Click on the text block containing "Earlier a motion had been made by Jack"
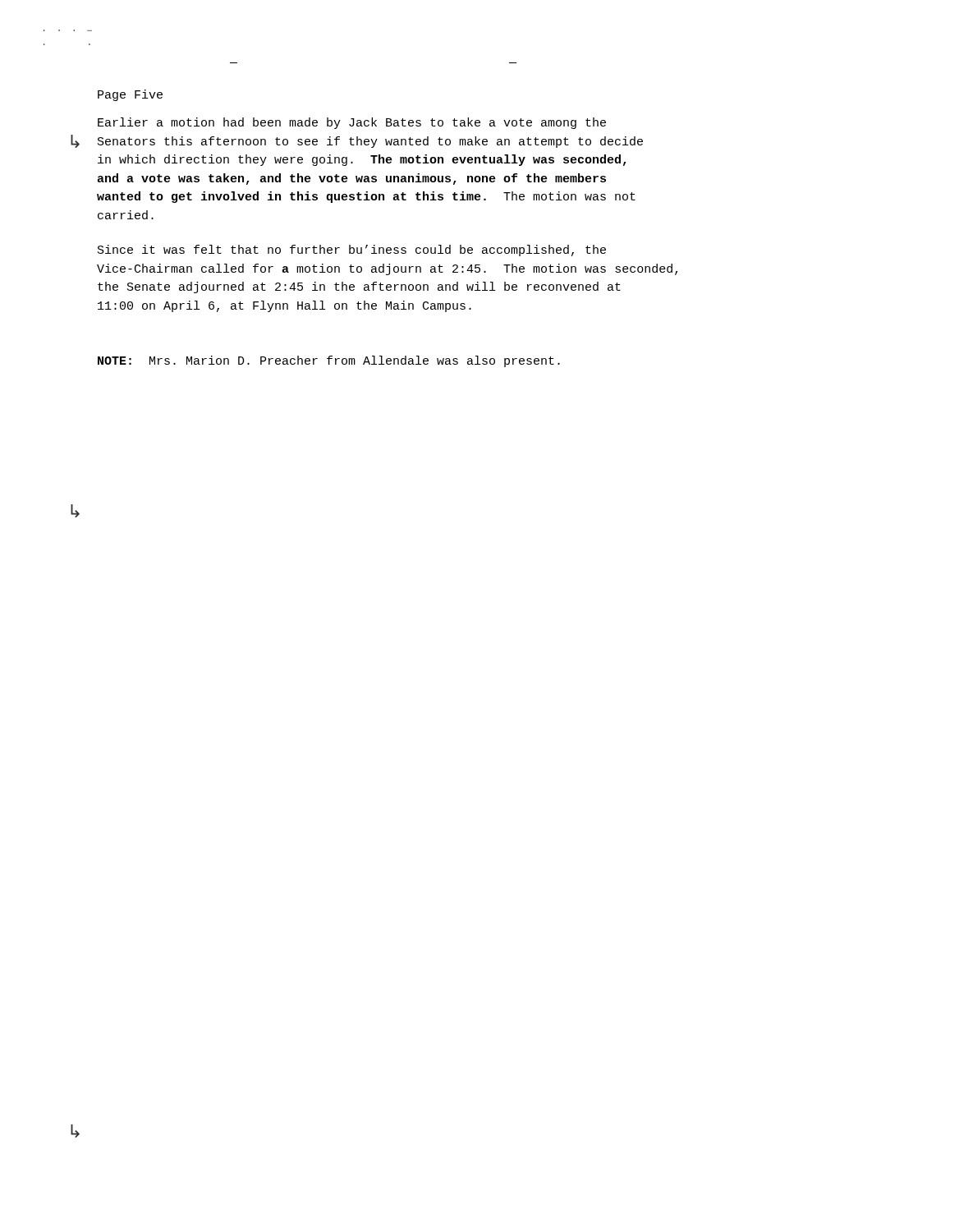This screenshot has height=1232, width=959. click(370, 170)
